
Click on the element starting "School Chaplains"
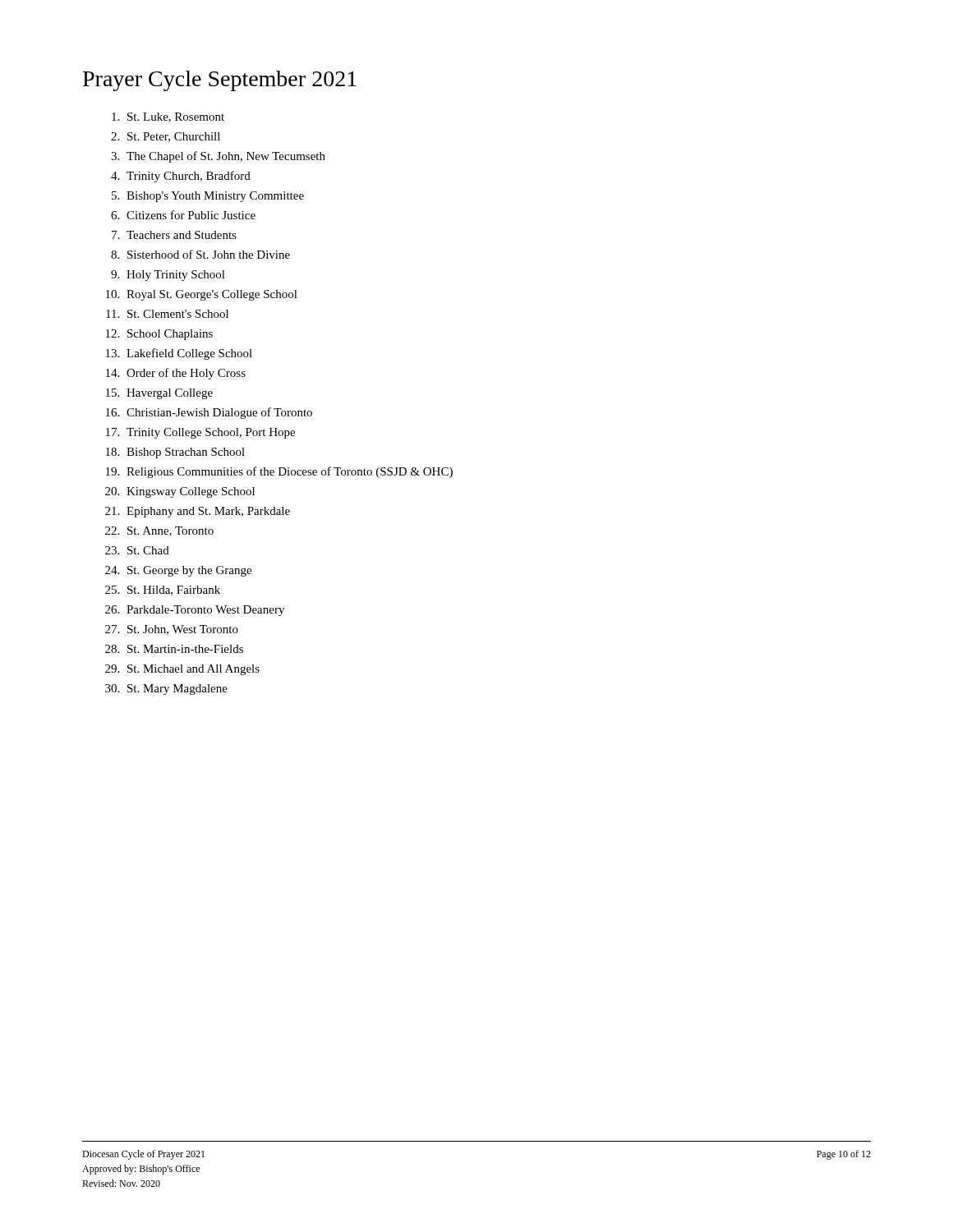point(159,335)
